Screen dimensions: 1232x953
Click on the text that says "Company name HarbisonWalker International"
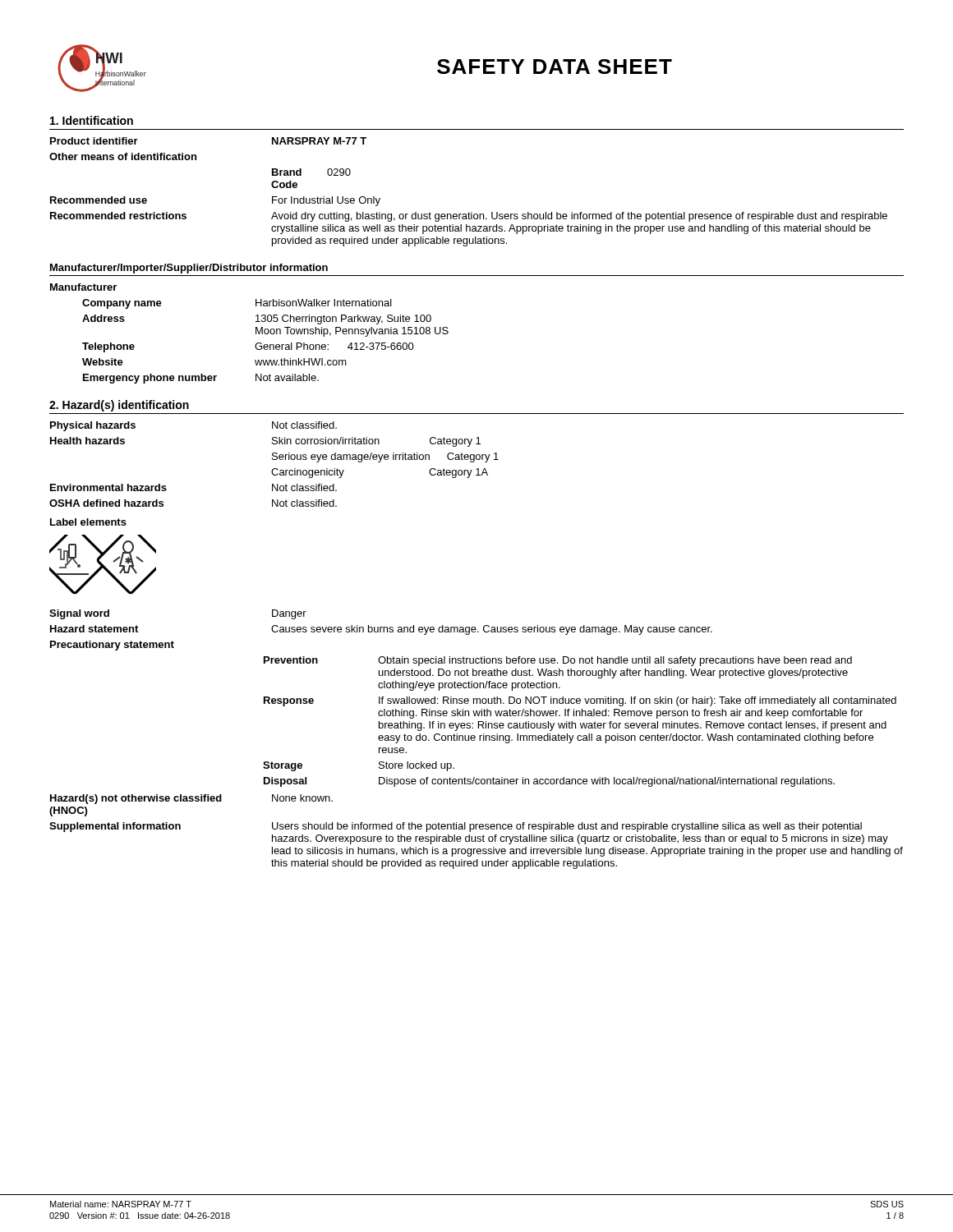click(x=120, y=303)
